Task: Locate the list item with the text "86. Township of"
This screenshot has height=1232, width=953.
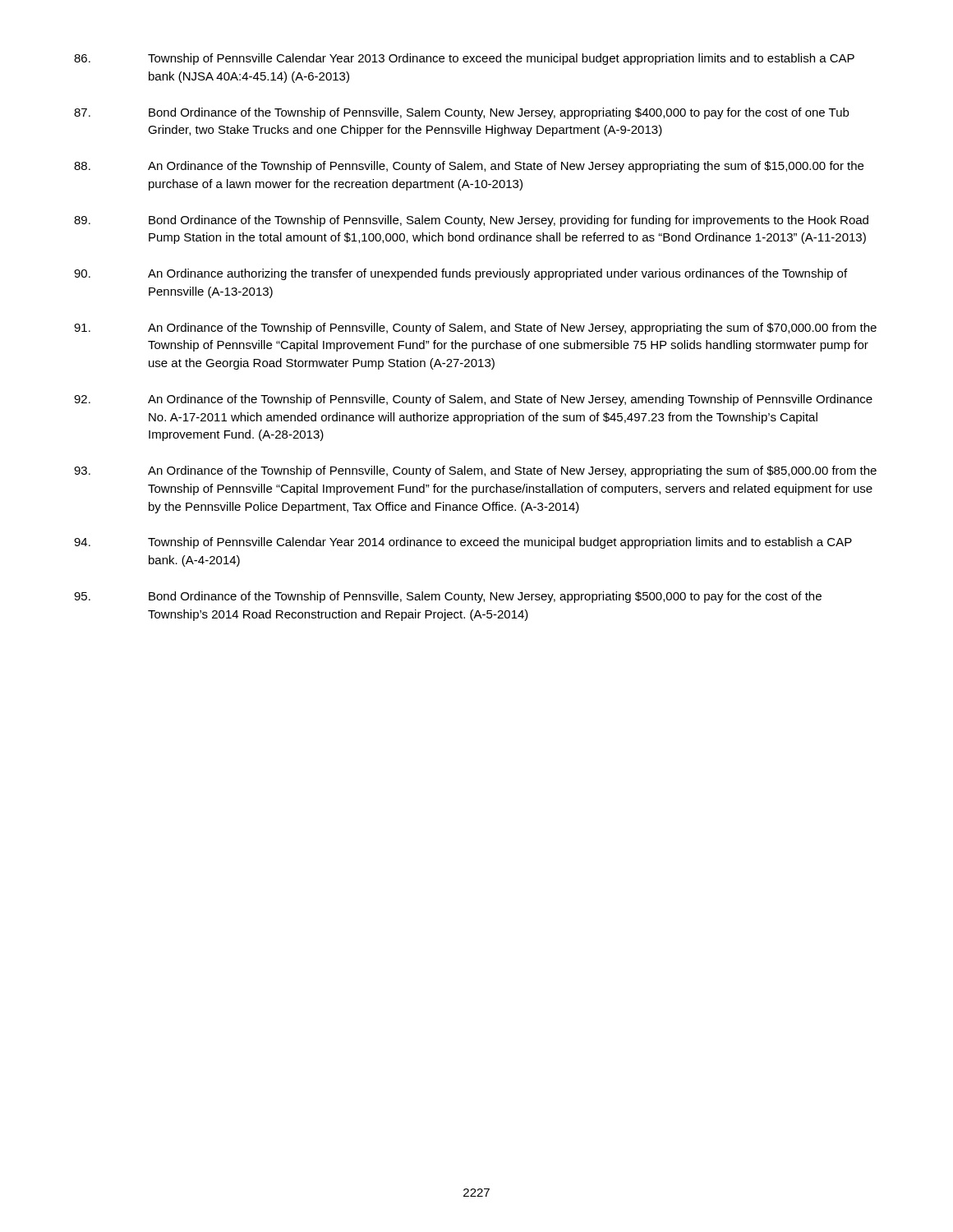Action: point(476,67)
